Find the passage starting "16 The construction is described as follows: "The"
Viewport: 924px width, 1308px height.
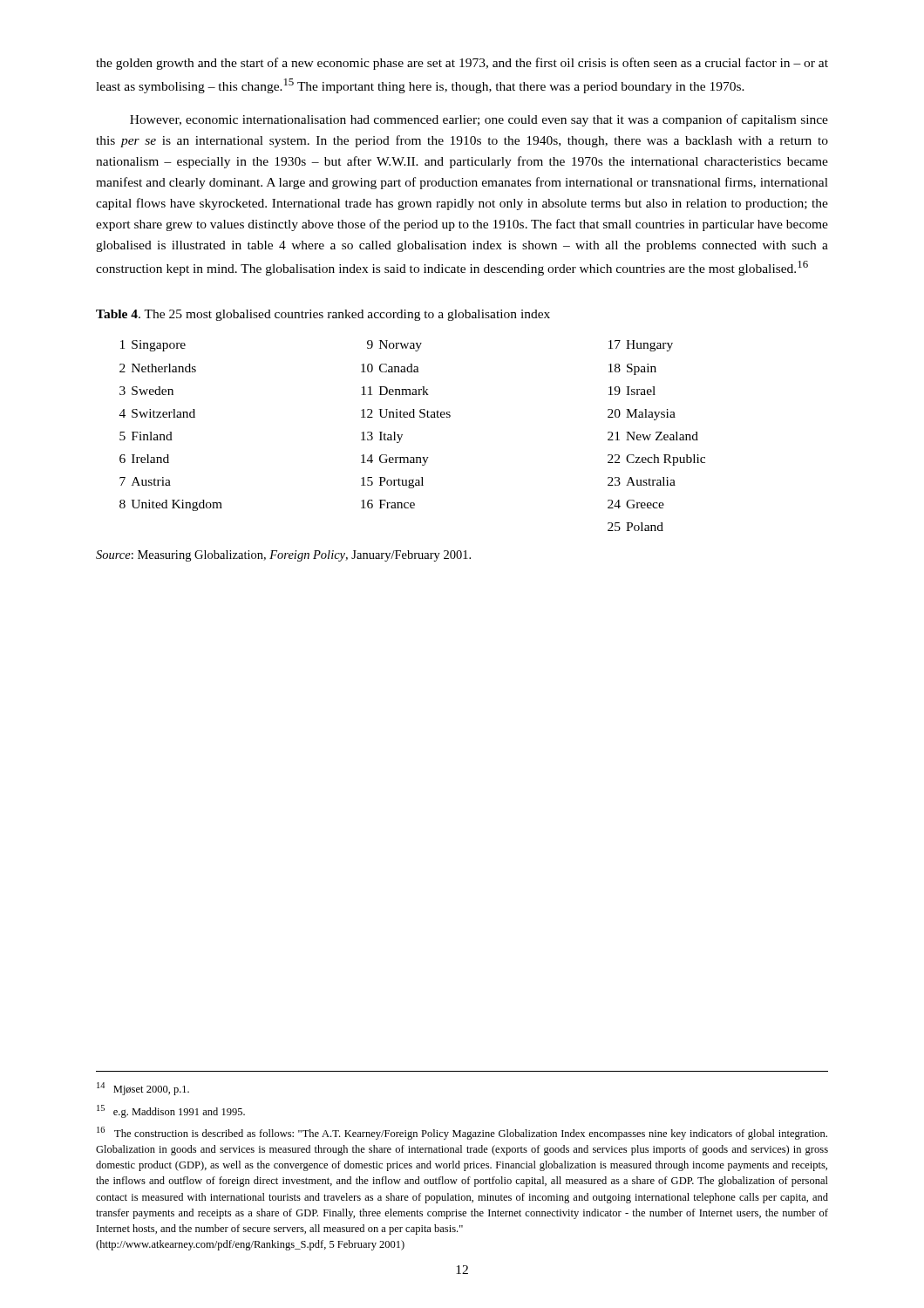[462, 1188]
